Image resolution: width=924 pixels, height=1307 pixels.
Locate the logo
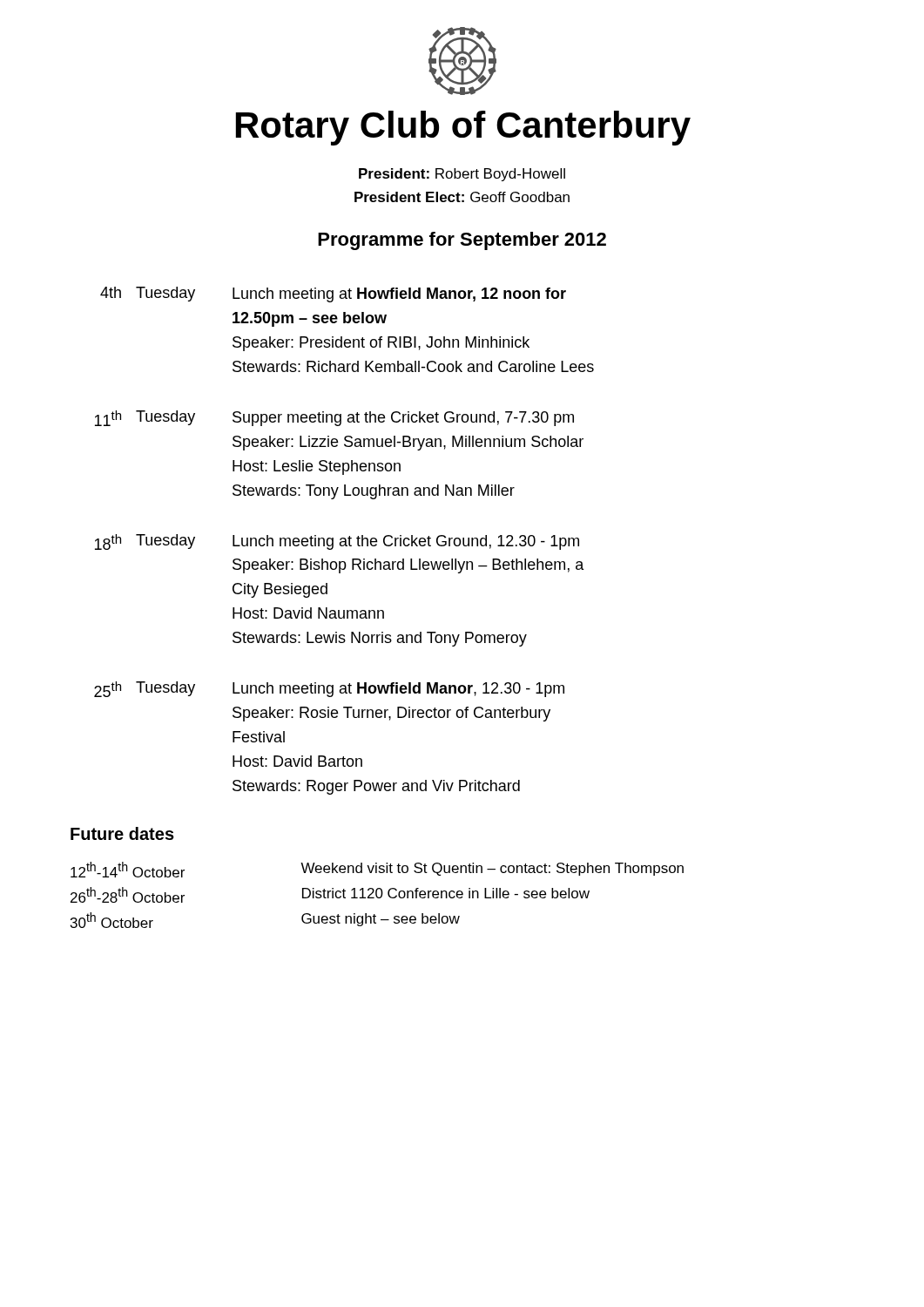click(x=462, y=63)
